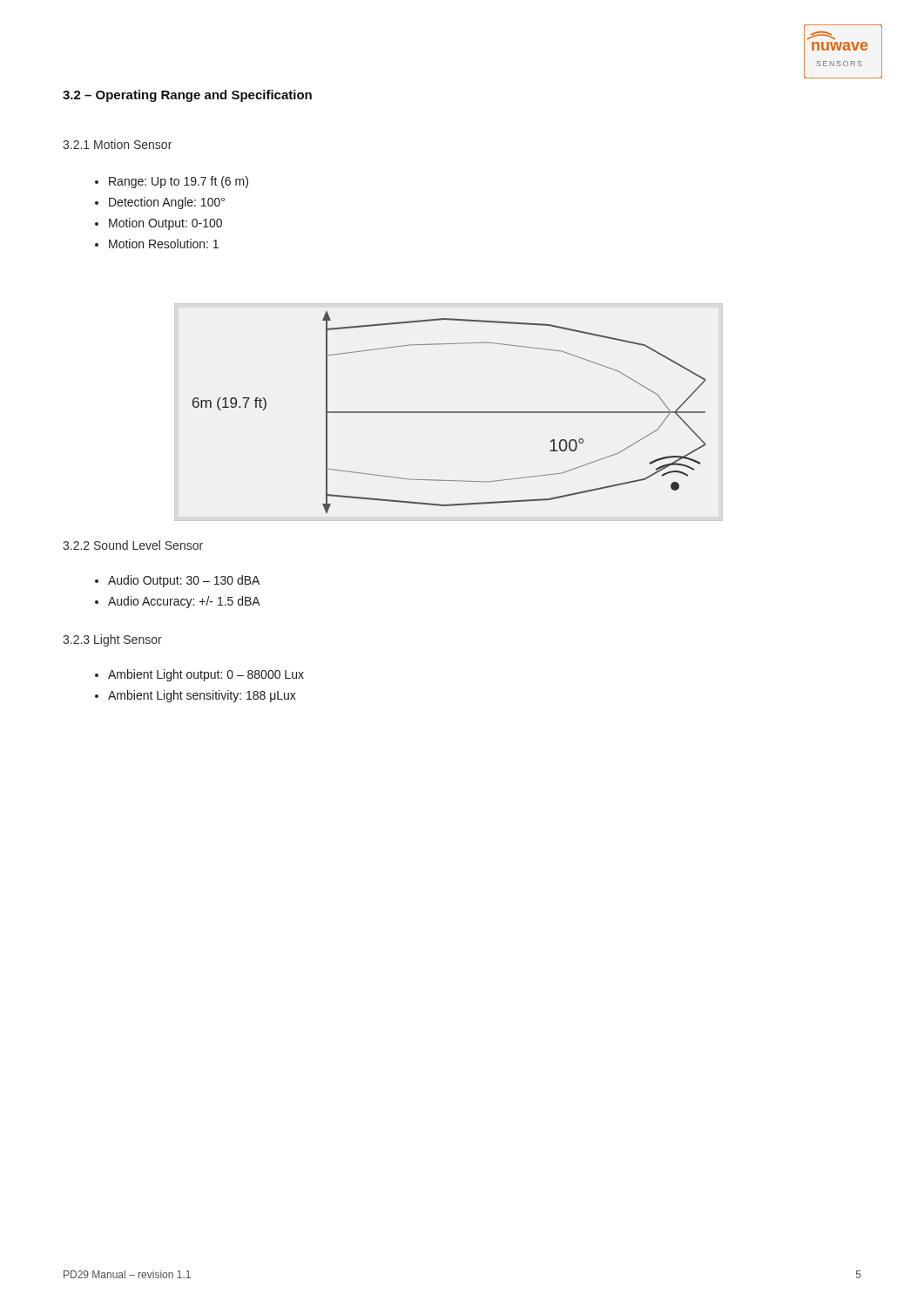This screenshot has width=924, height=1307.
Task: Click on the text containing "2.3 Light Sensor"
Action: point(112,640)
